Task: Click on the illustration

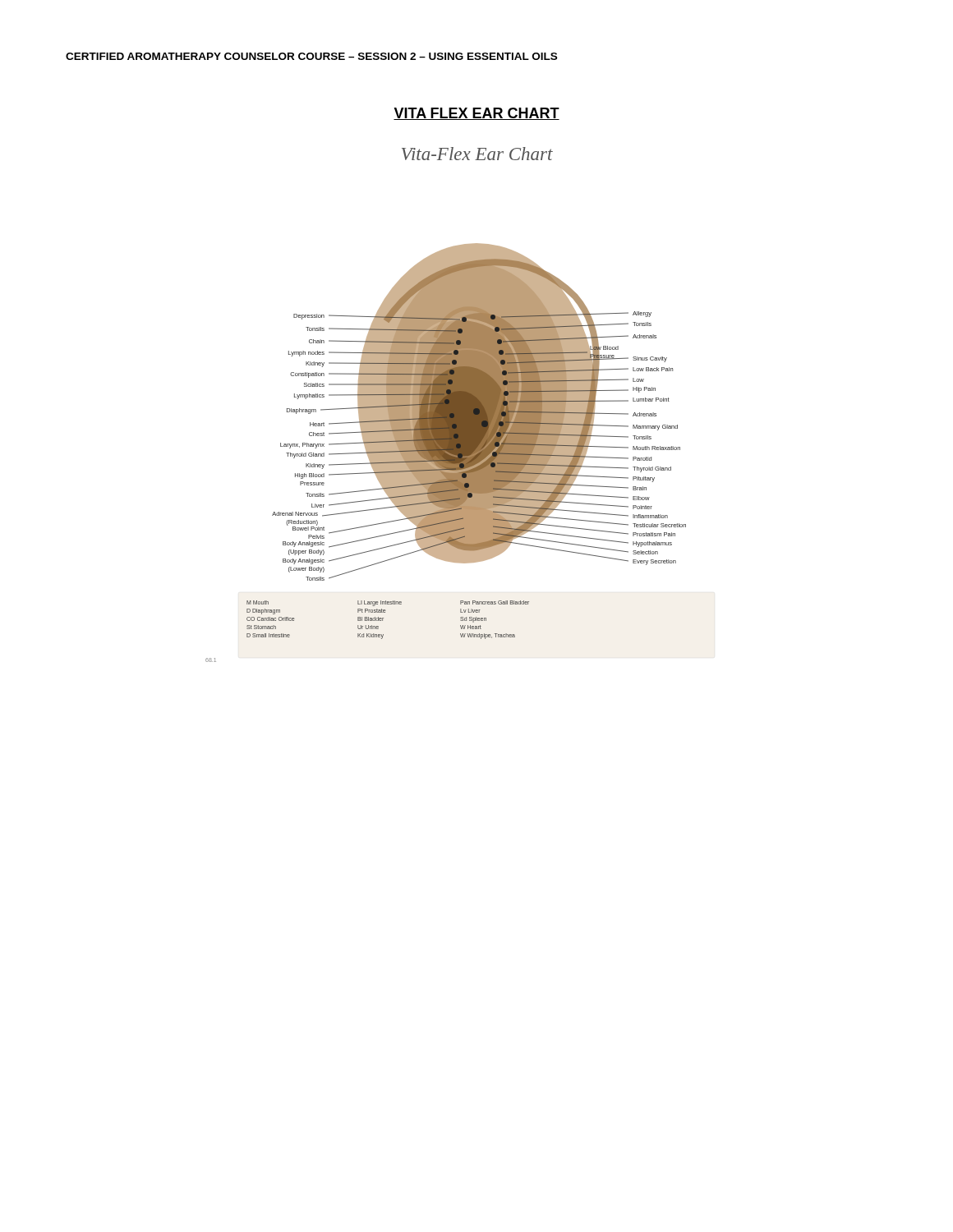Action: tap(476, 405)
